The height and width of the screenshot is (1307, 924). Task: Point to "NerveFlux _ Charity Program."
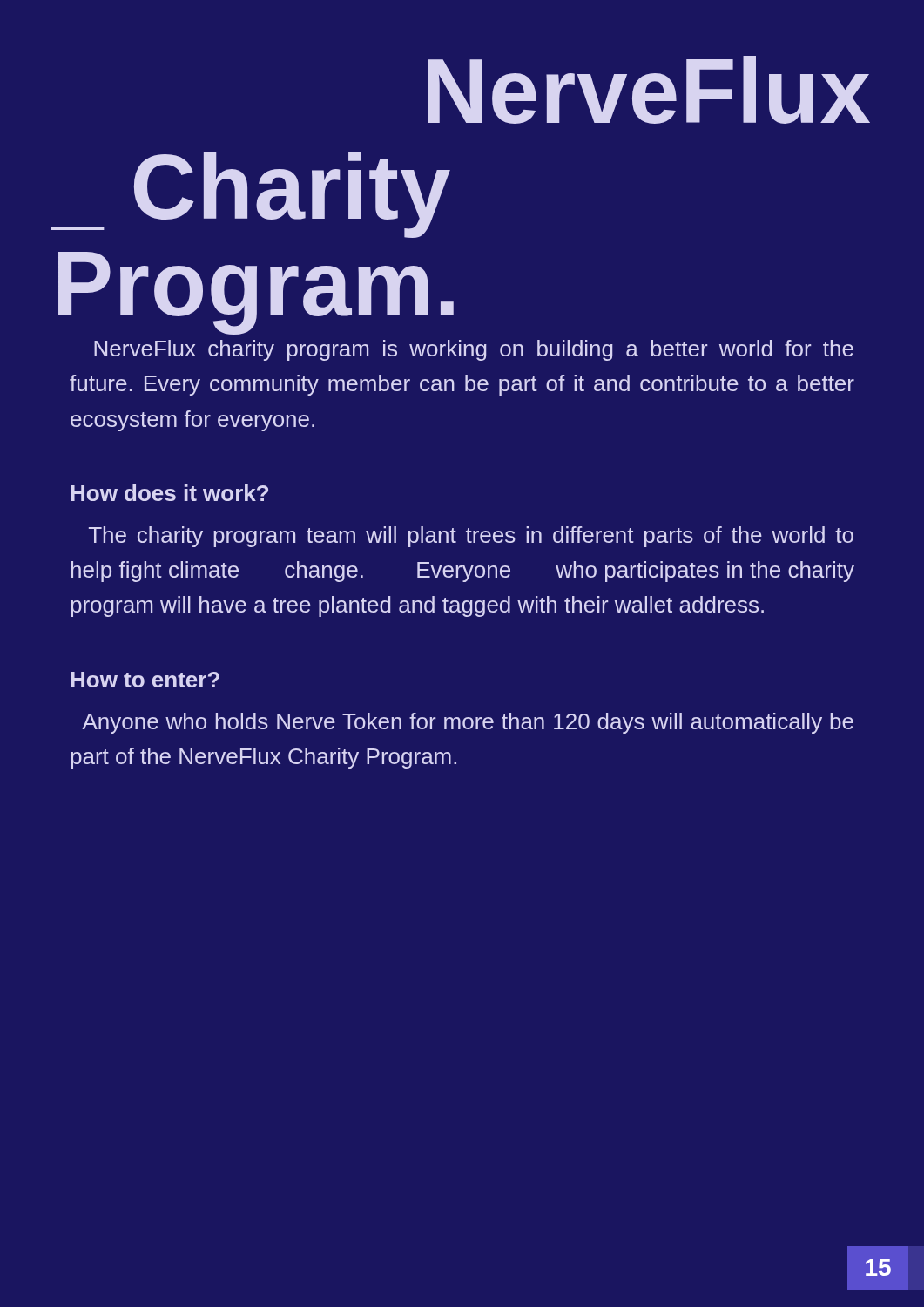point(462,187)
